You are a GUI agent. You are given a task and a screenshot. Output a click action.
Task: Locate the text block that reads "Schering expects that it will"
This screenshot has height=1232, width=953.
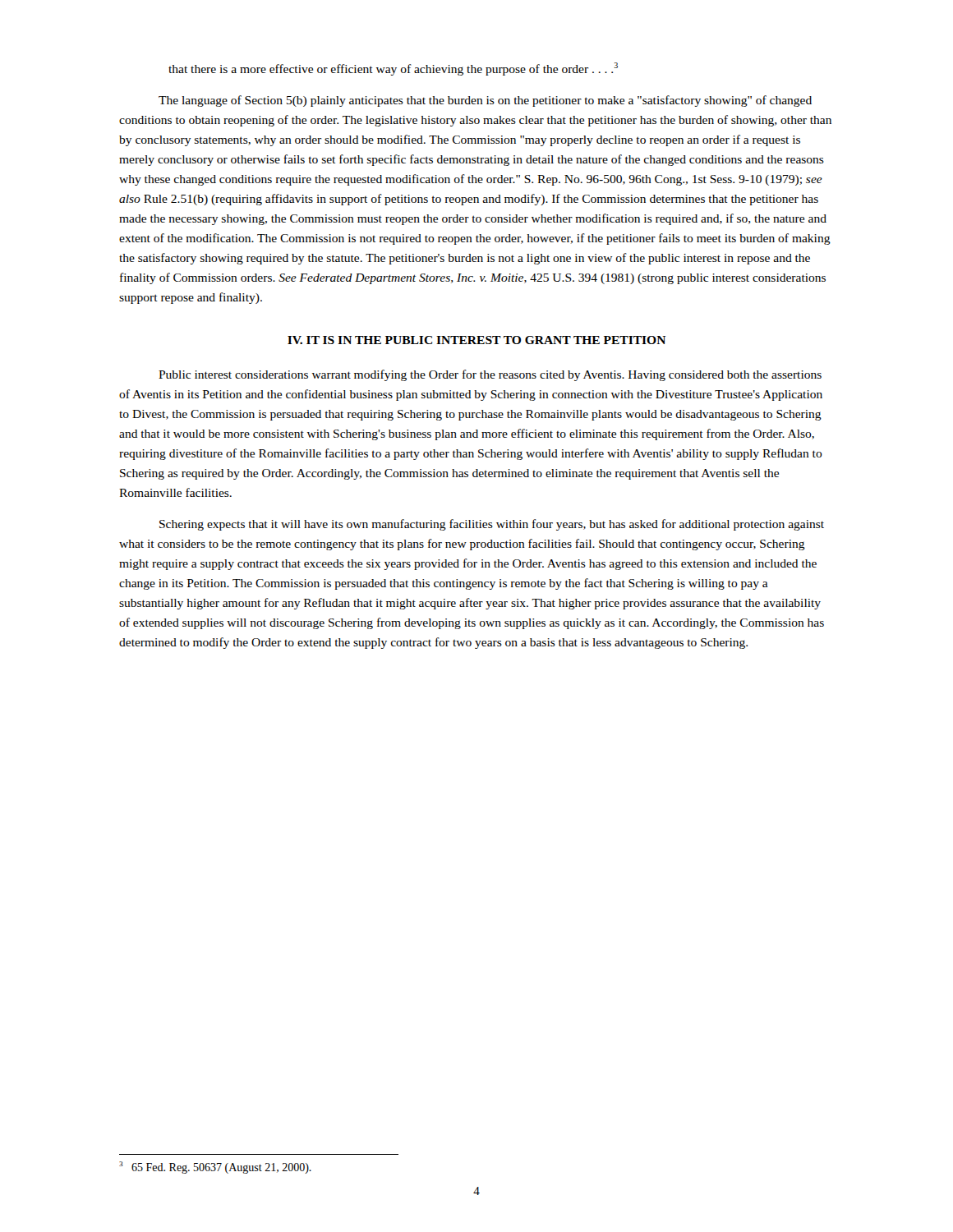pyautogui.click(x=472, y=583)
